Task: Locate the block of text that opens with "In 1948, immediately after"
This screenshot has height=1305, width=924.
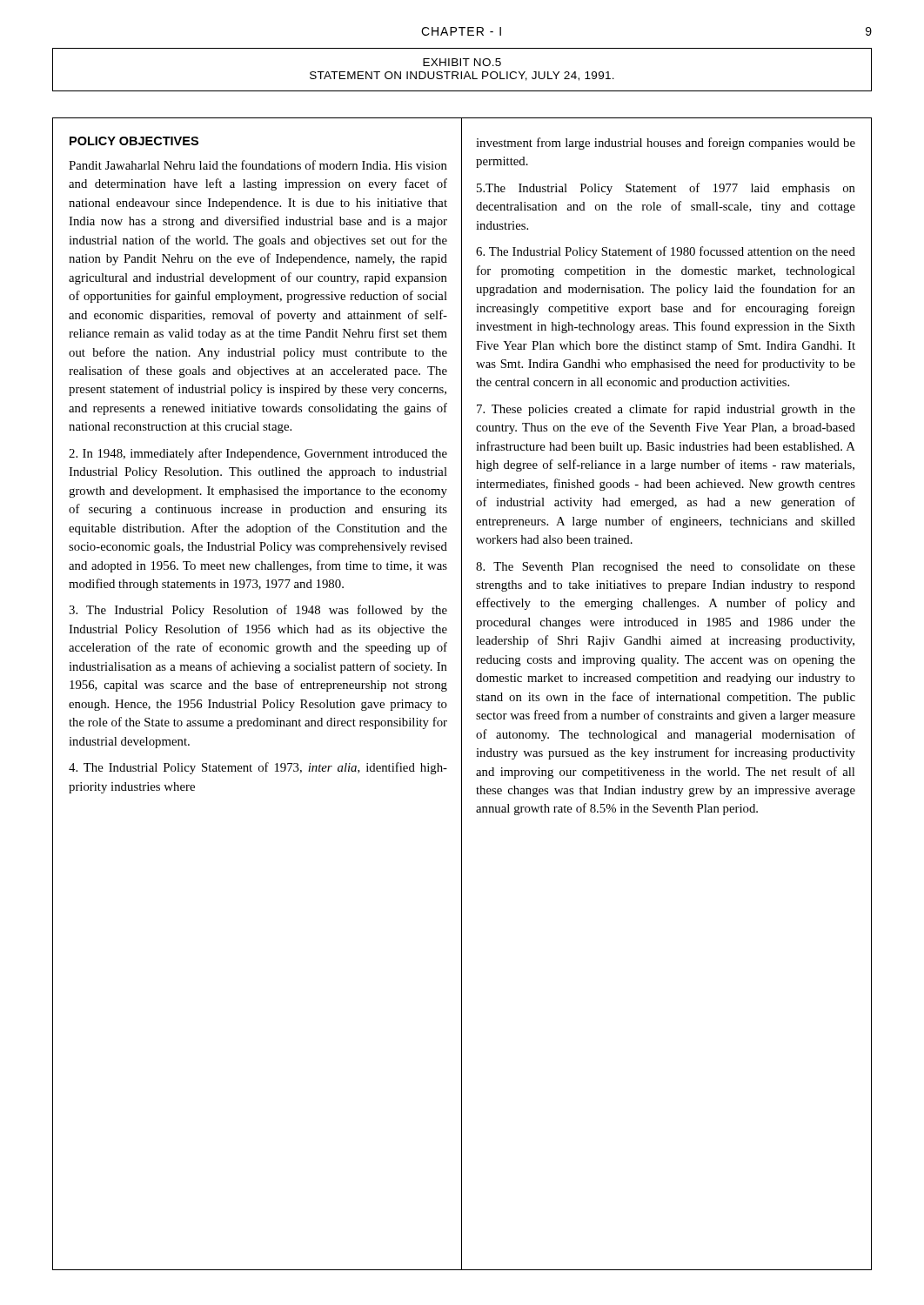Action: [x=258, y=518]
